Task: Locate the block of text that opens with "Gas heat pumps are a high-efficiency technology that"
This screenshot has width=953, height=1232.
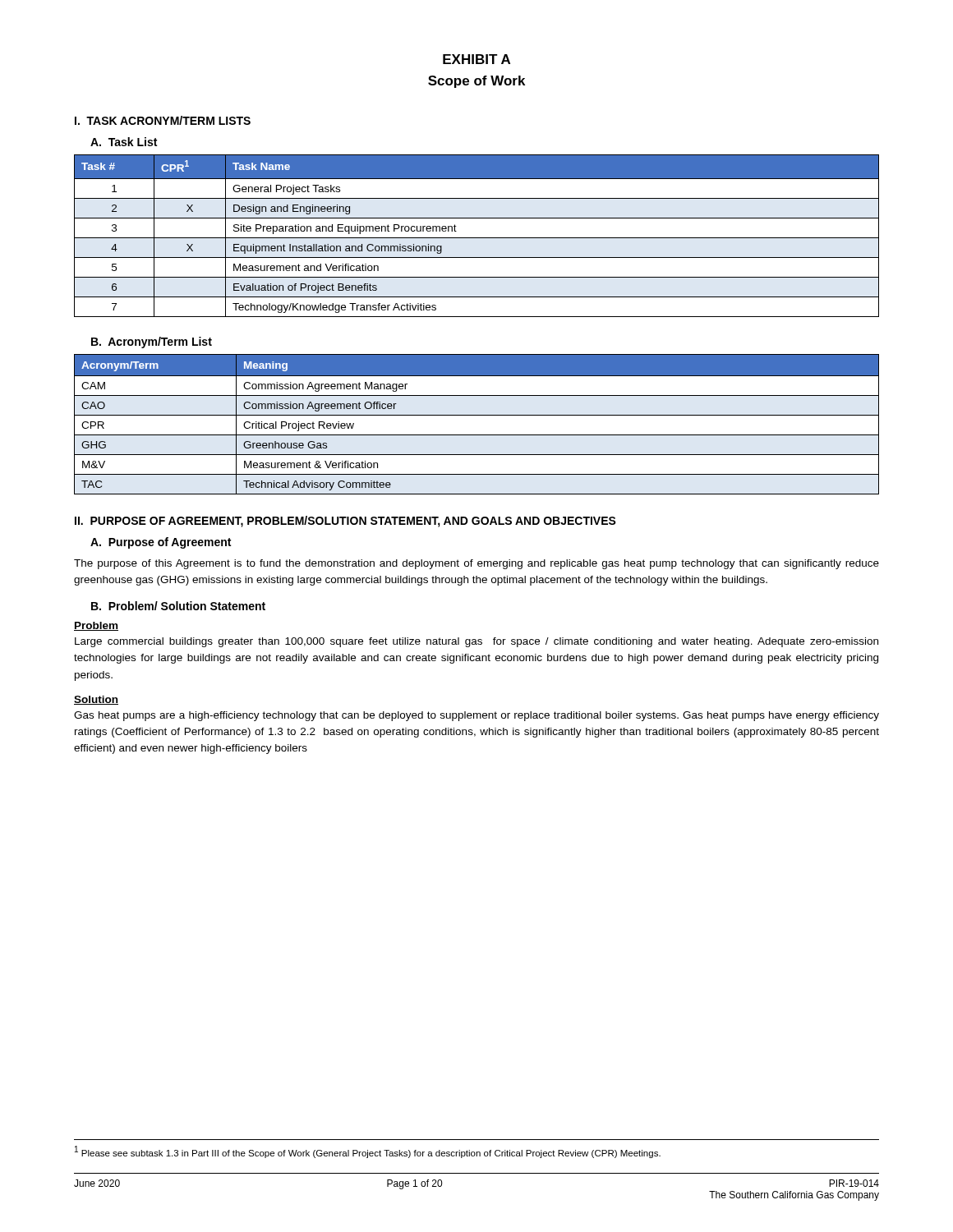Action: pos(476,731)
